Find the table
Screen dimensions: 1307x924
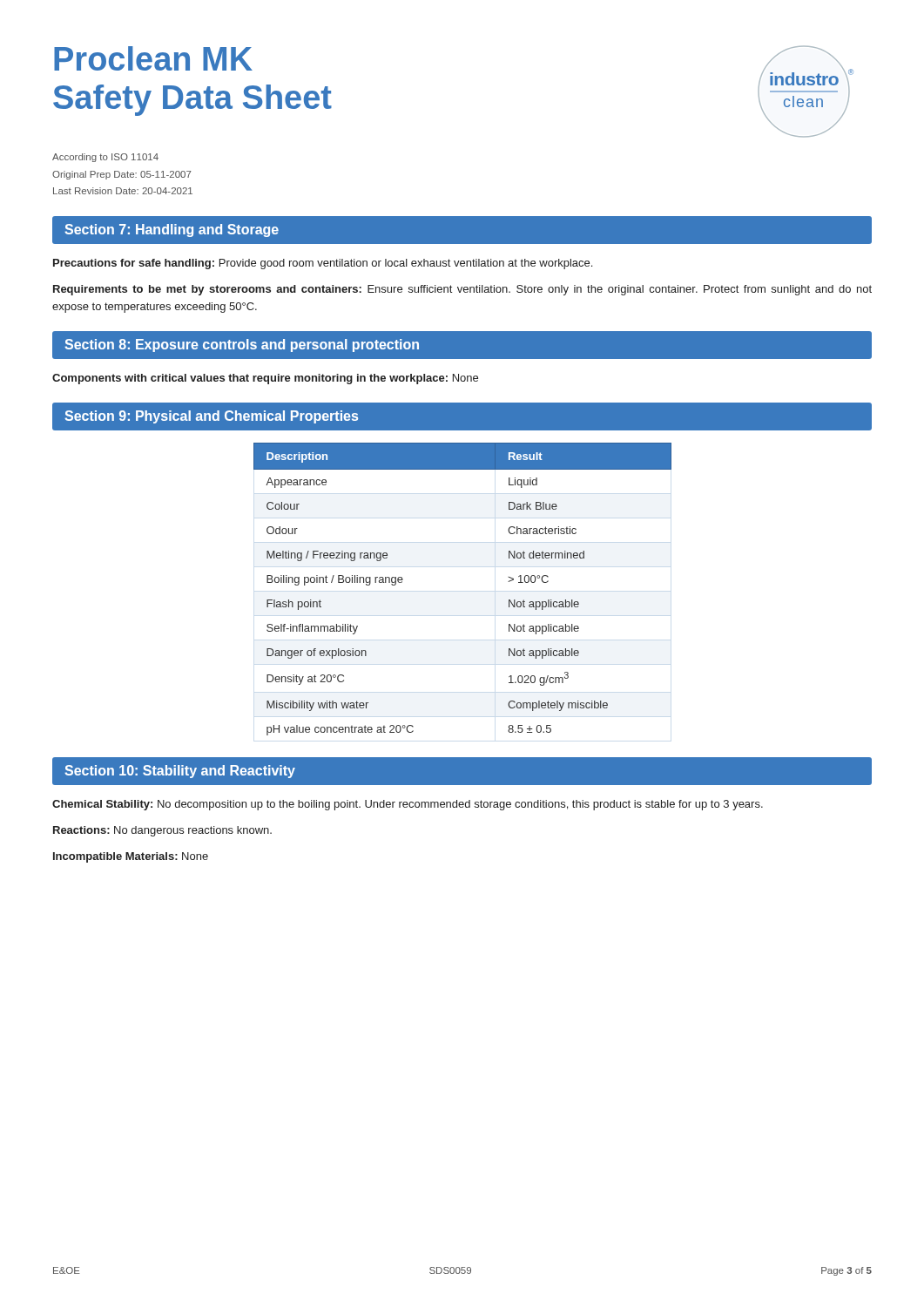tap(462, 592)
